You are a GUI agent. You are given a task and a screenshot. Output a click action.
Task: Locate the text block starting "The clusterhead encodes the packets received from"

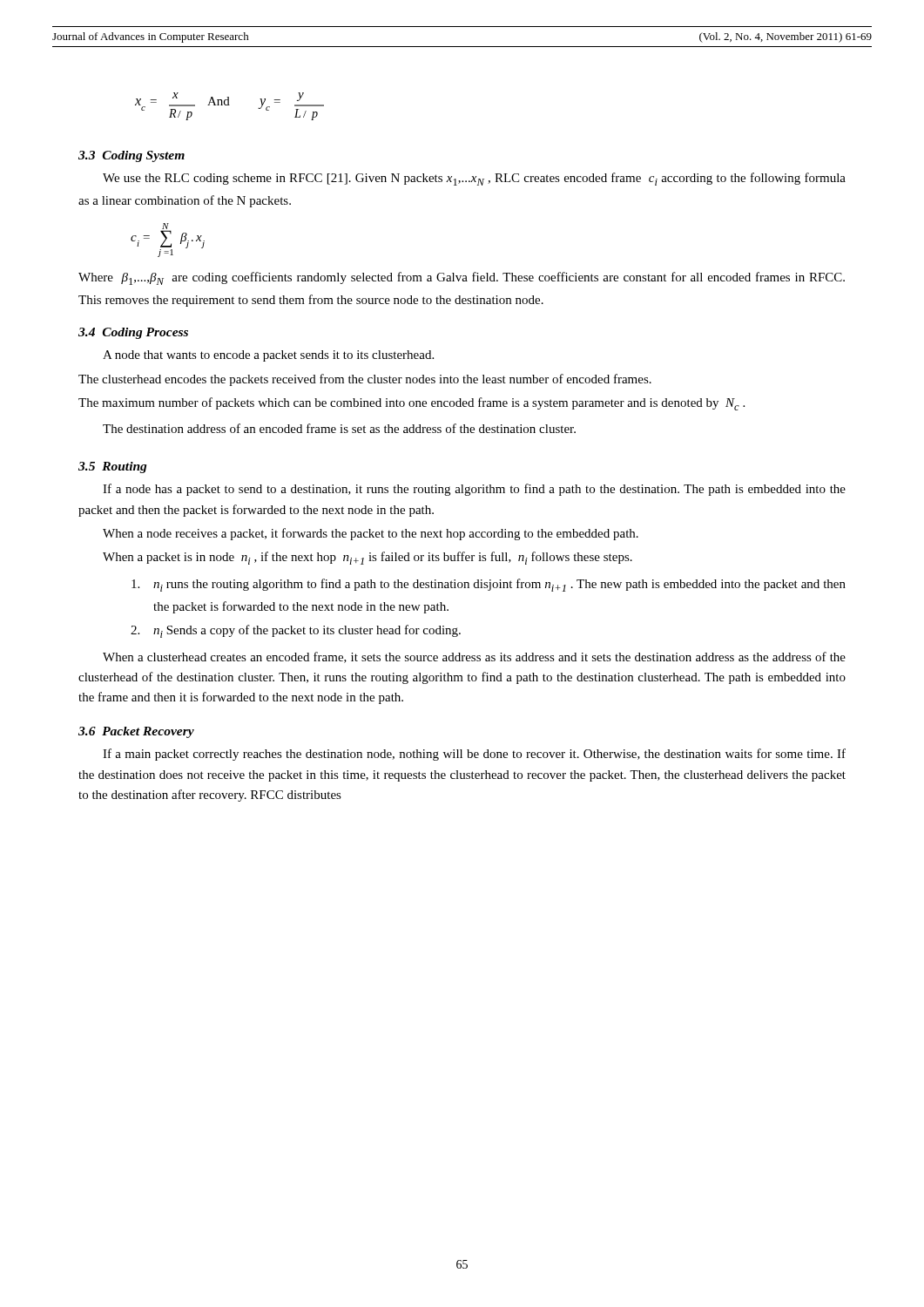click(365, 379)
